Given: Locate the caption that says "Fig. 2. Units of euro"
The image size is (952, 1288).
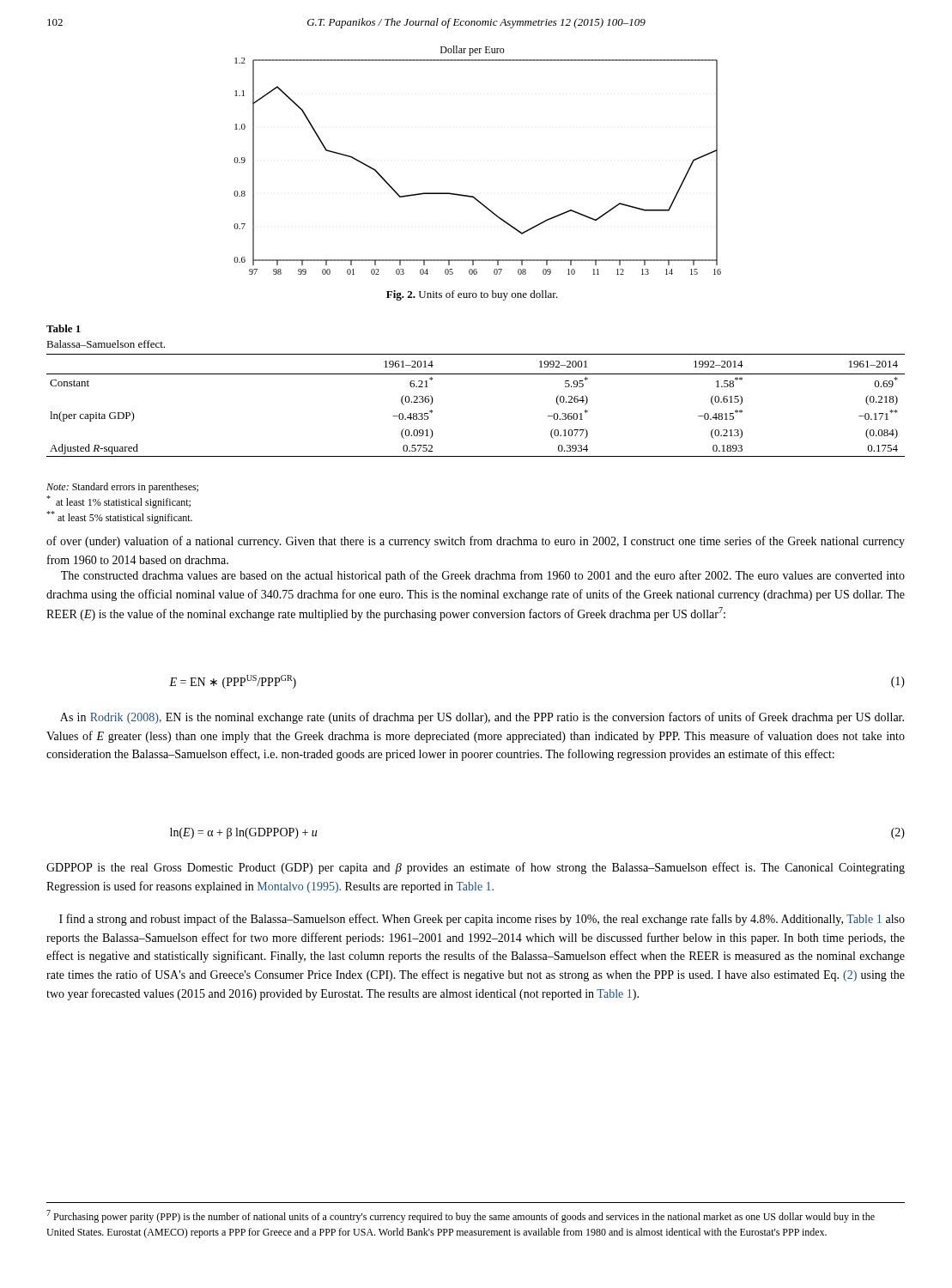Looking at the screenshot, I should point(472,294).
